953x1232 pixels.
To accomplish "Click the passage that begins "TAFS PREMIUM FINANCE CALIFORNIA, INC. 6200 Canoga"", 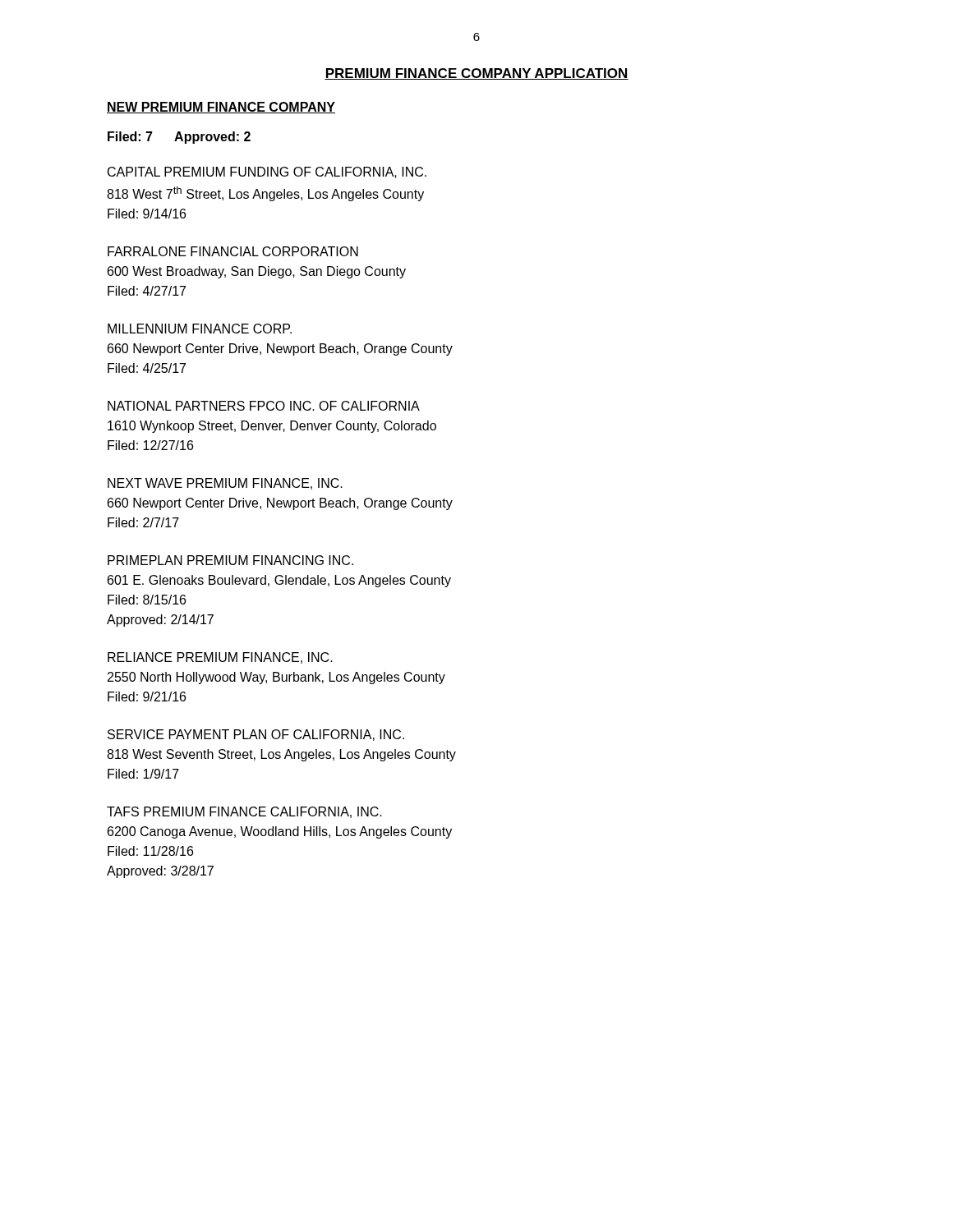I will pyautogui.click(x=279, y=842).
